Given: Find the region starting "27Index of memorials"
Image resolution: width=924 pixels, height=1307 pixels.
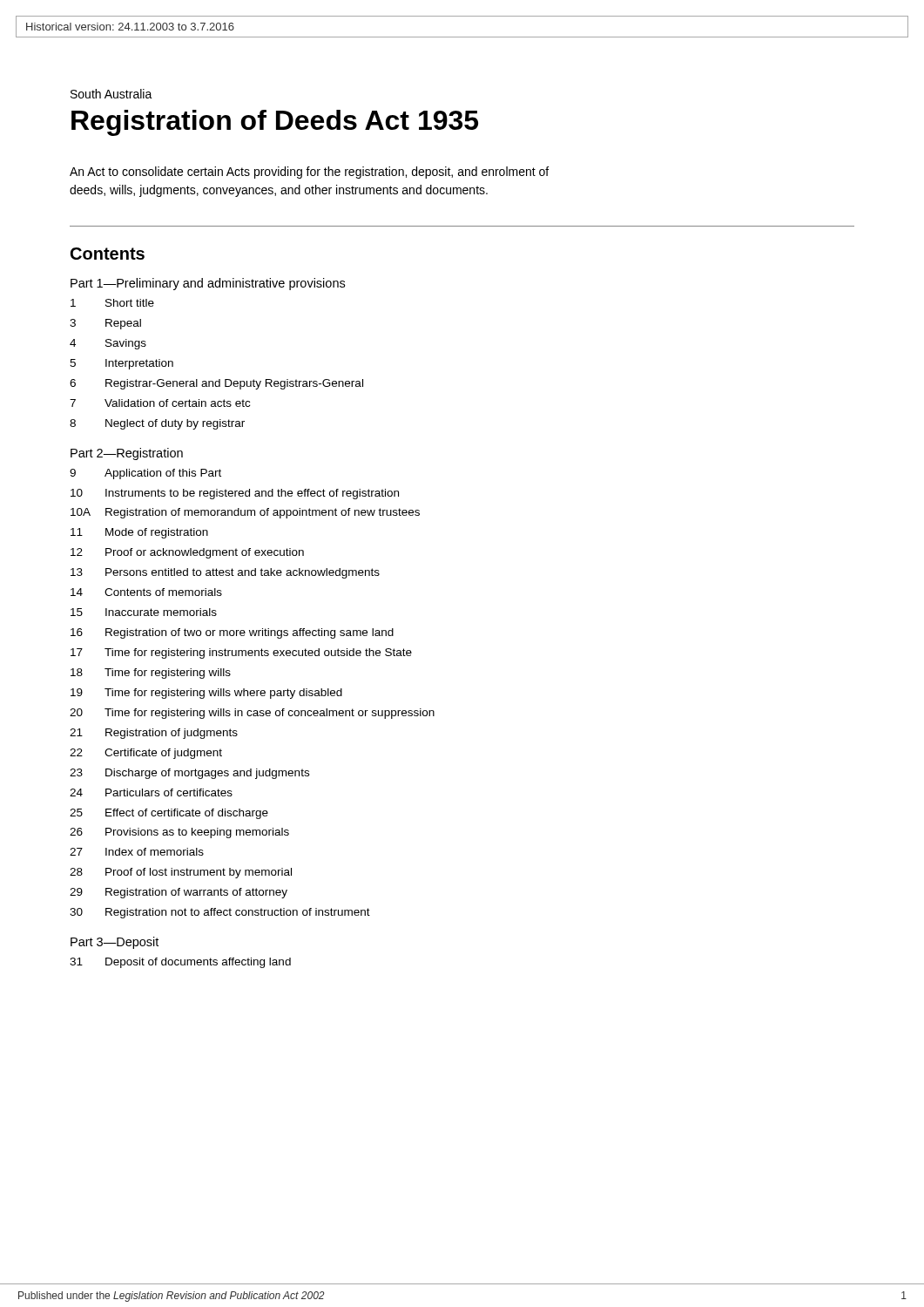Looking at the screenshot, I should click(137, 852).
